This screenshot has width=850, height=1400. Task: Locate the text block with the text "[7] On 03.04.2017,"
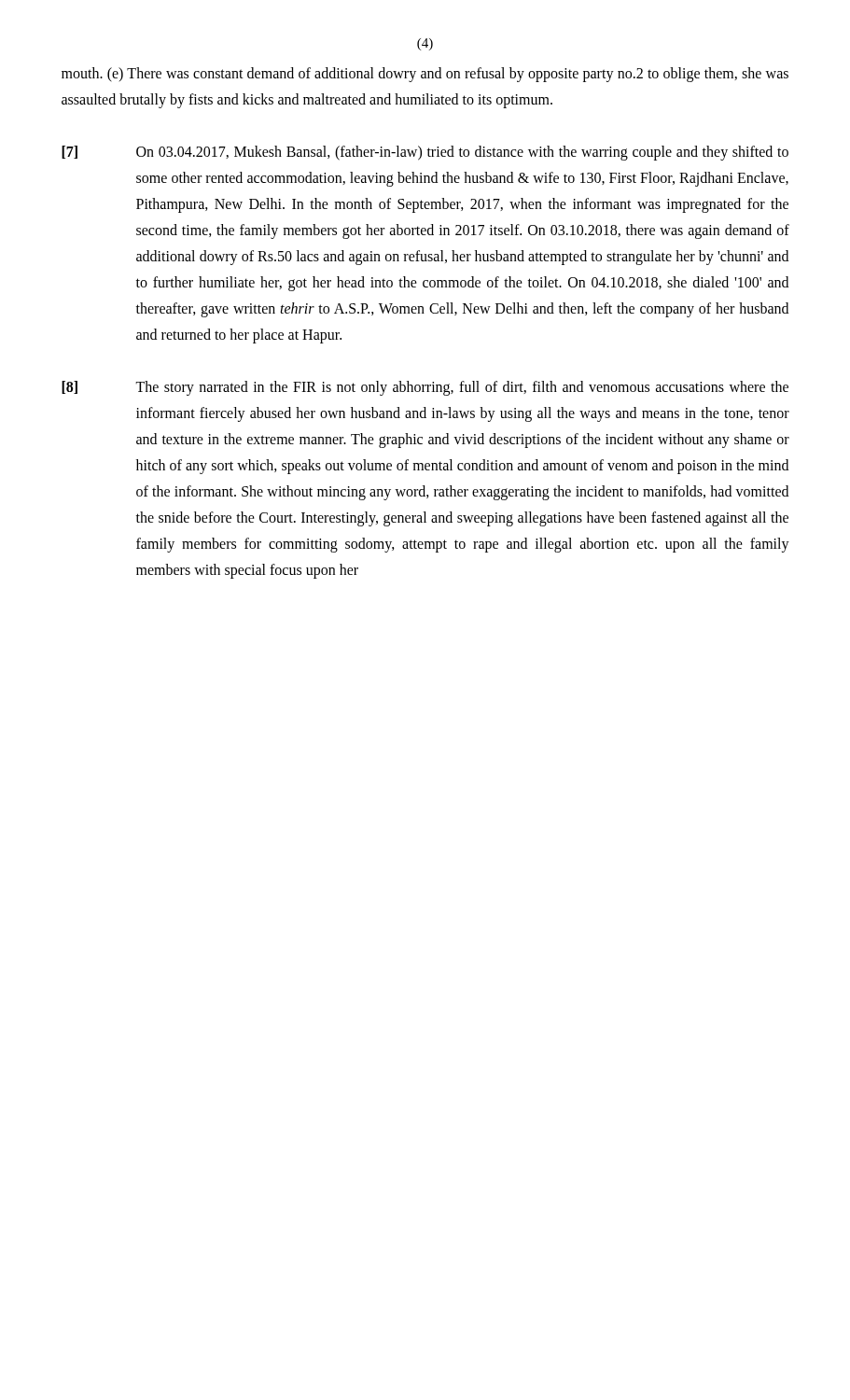[x=425, y=244]
